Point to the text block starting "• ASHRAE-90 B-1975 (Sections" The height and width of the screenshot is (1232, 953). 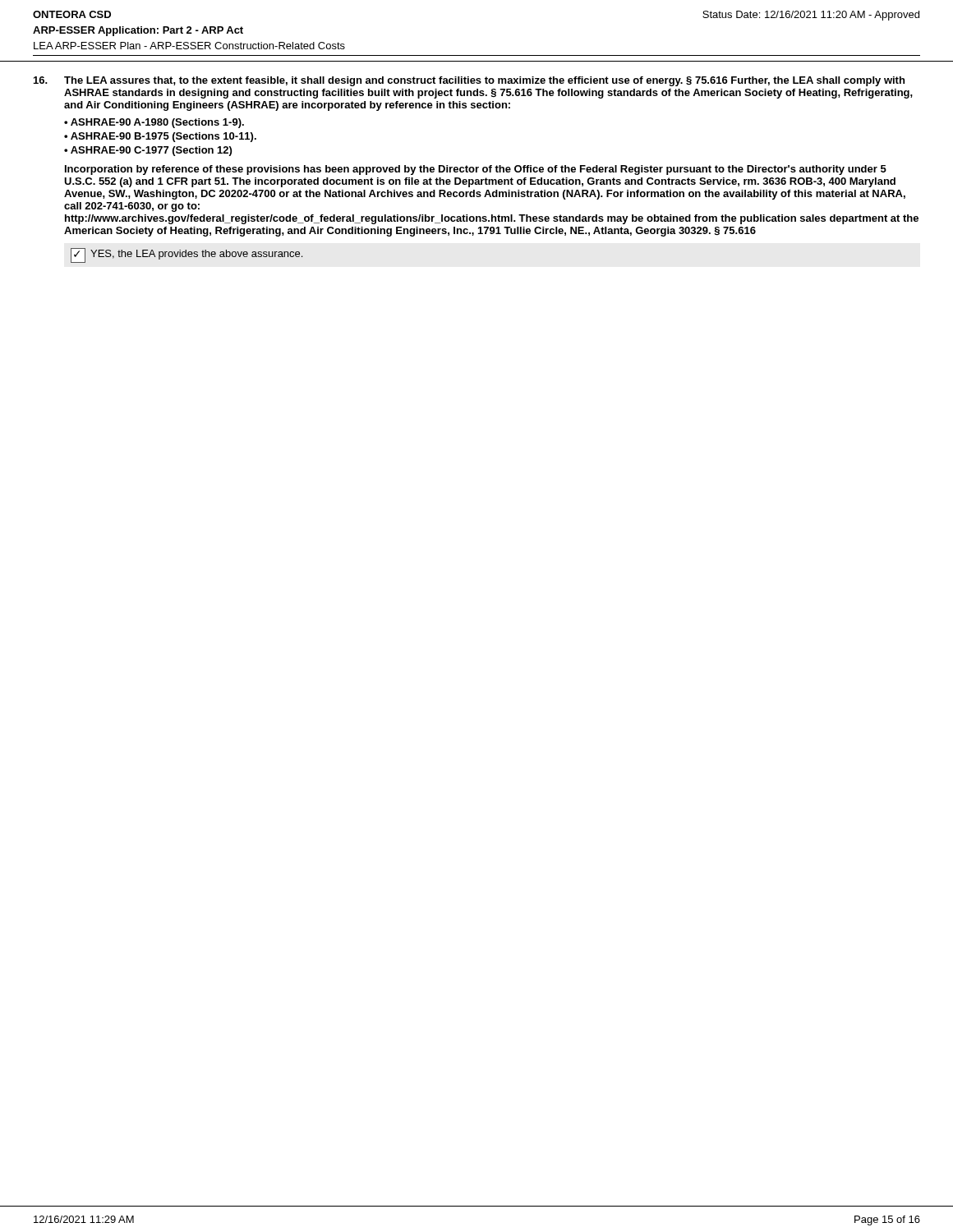coord(160,136)
